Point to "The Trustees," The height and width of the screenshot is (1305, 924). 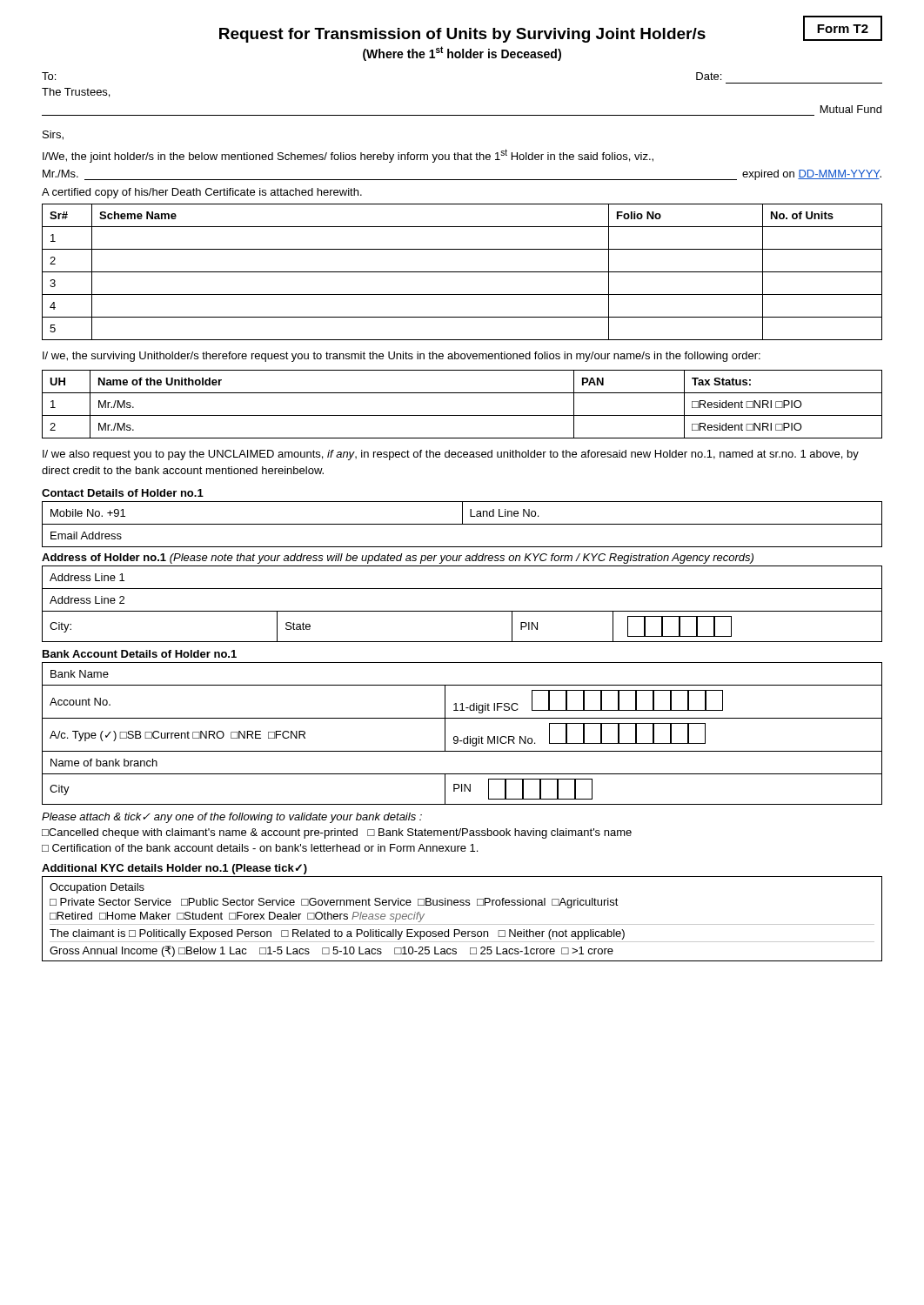pyautogui.click(x=76, y=91)
